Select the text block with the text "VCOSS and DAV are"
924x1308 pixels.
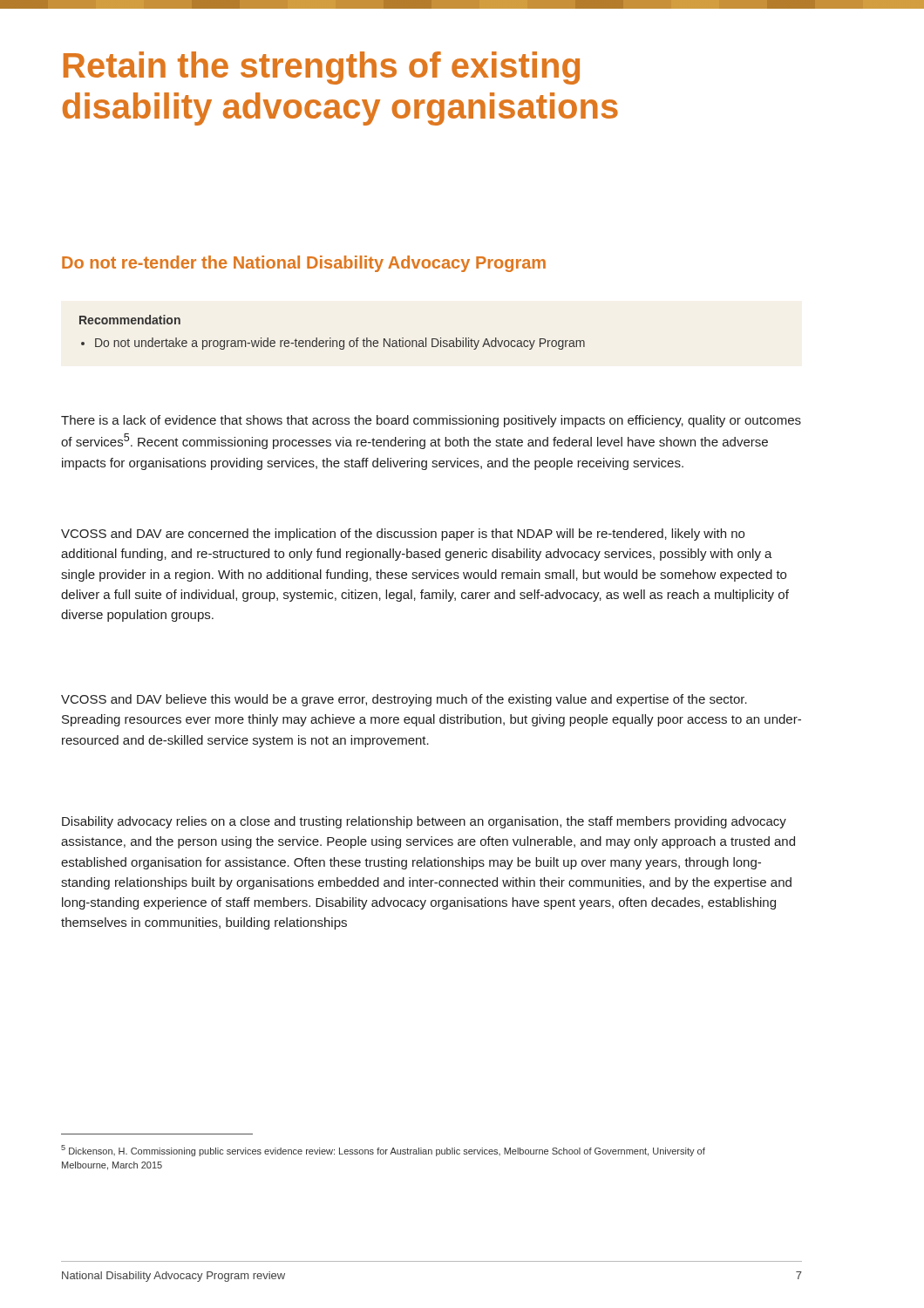[x=425, y=574]
